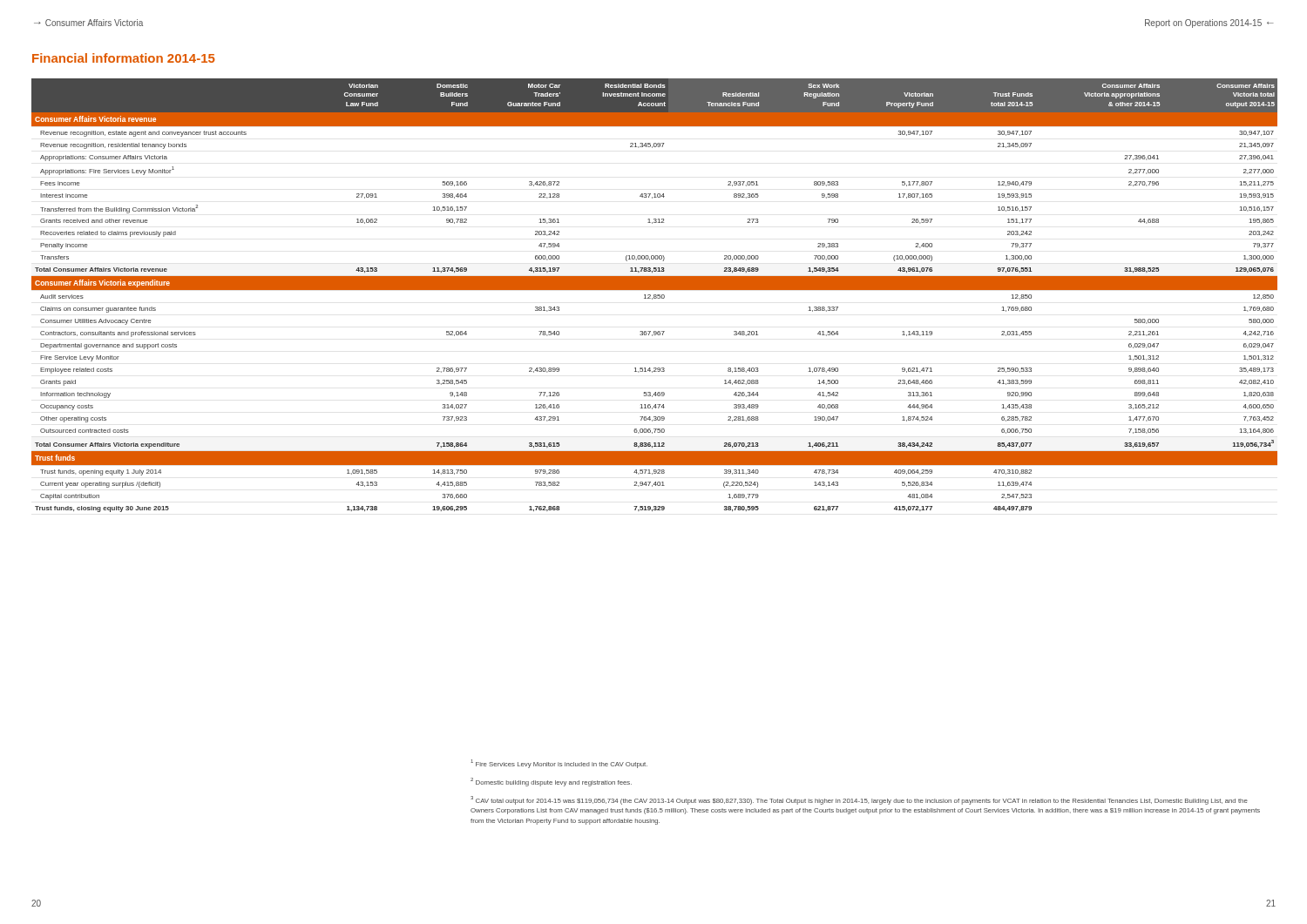Locate the section header with the text "Financial information 2014-15"
Screen dimensions: 924x1307
(123, 58)
